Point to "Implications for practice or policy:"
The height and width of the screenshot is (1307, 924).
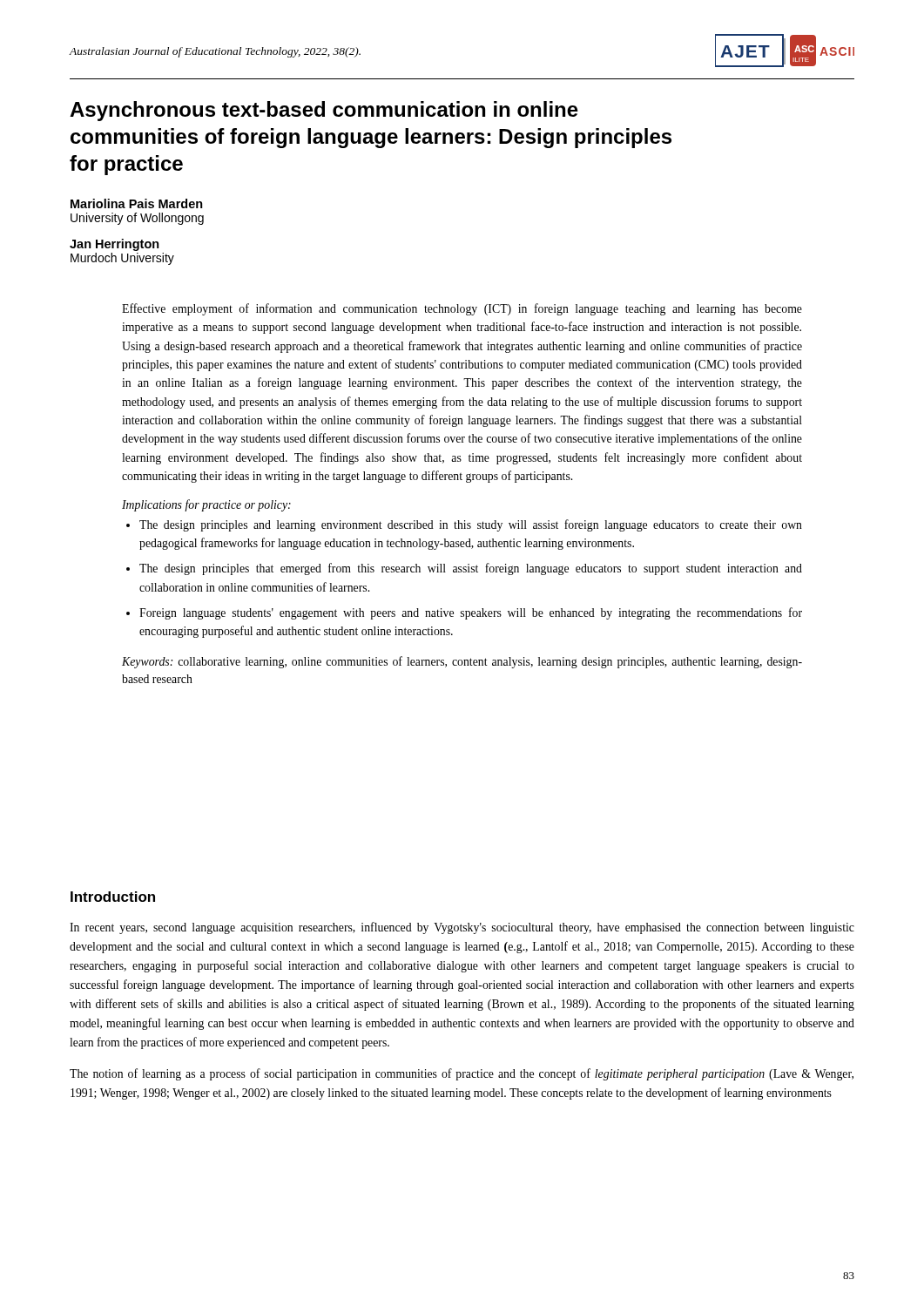[x=206, y=505]
